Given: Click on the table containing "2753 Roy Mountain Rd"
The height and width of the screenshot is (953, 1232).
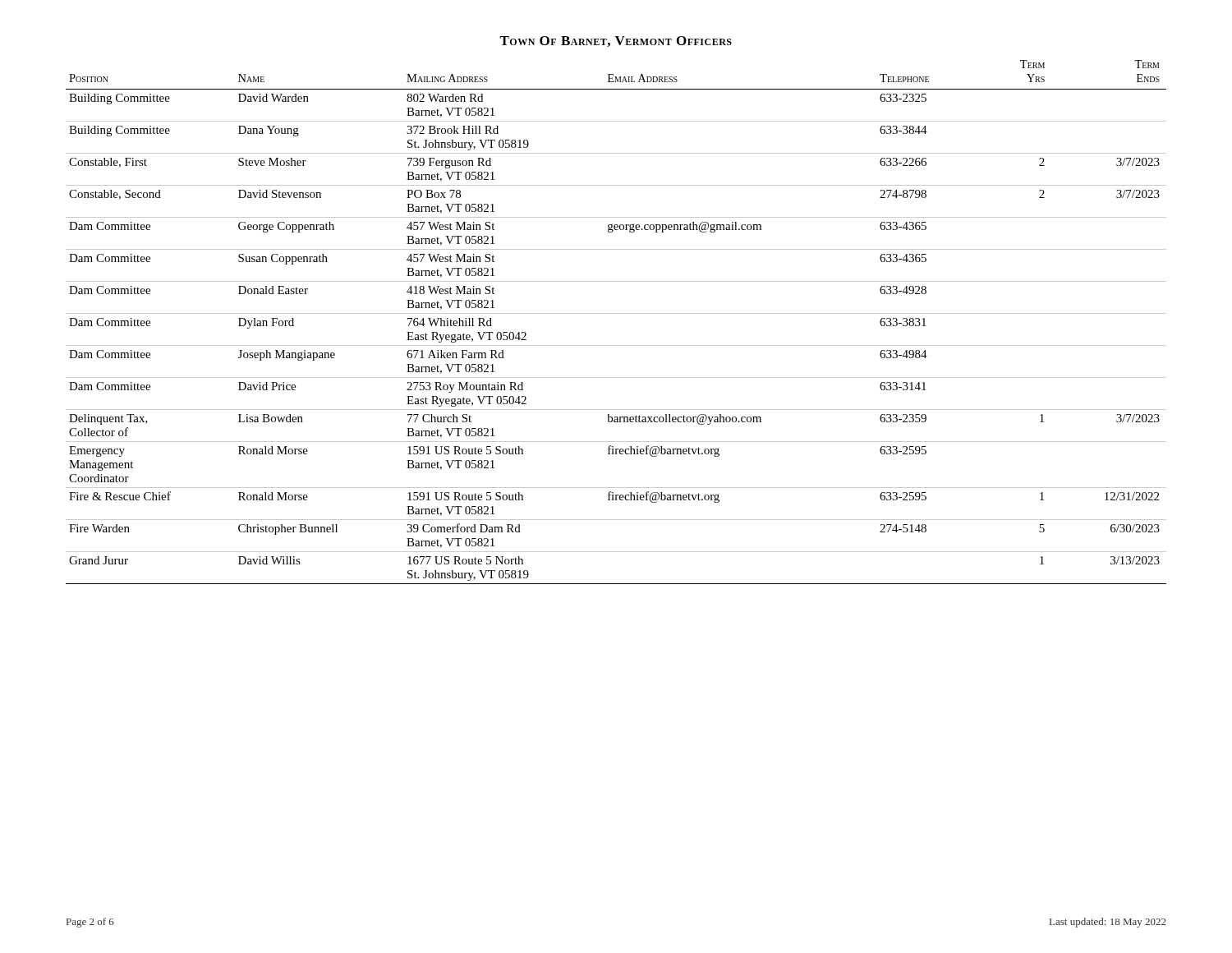Looking at the screenshot, I should [616, 319].
